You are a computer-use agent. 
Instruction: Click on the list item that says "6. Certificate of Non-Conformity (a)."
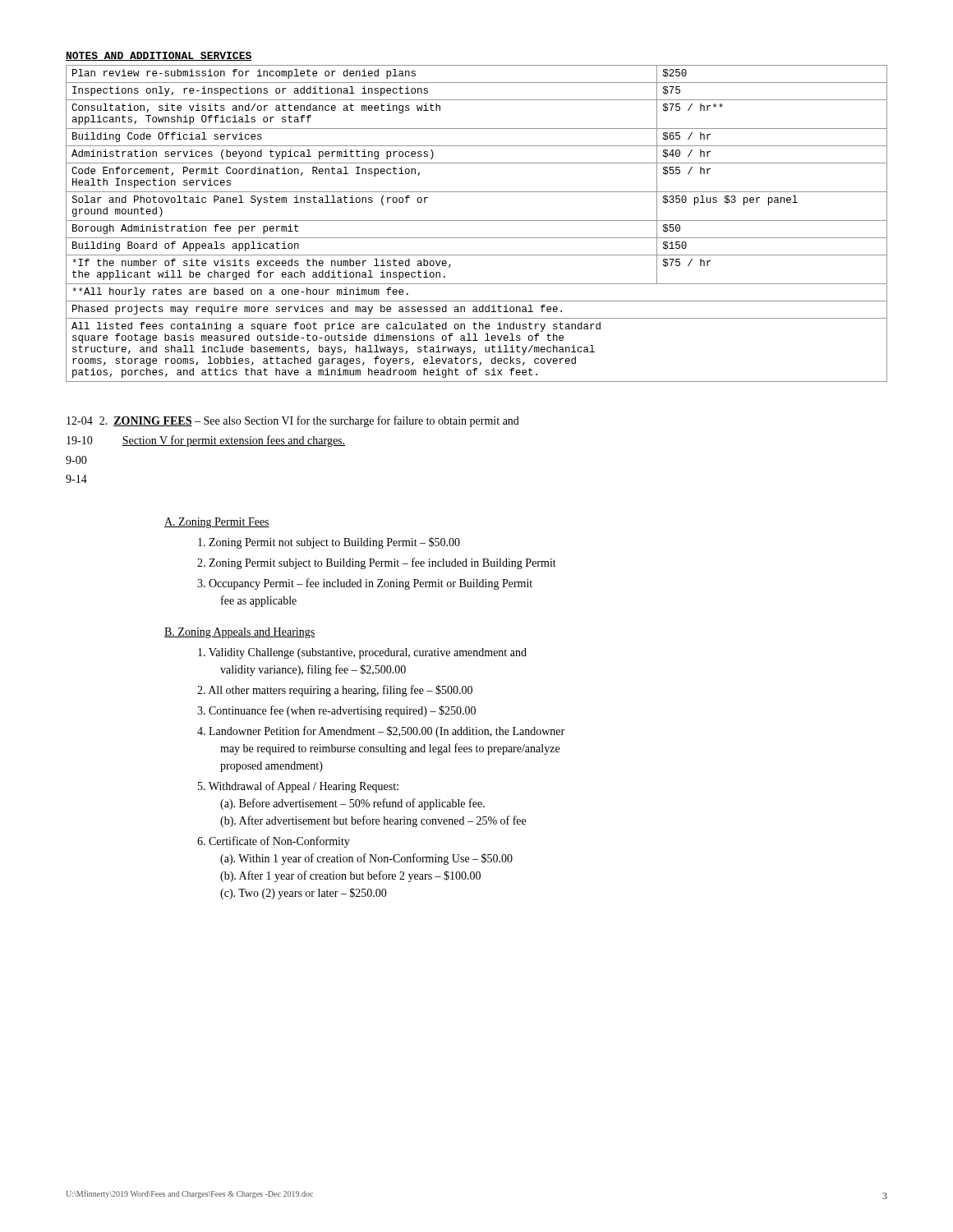coord(274,842)
